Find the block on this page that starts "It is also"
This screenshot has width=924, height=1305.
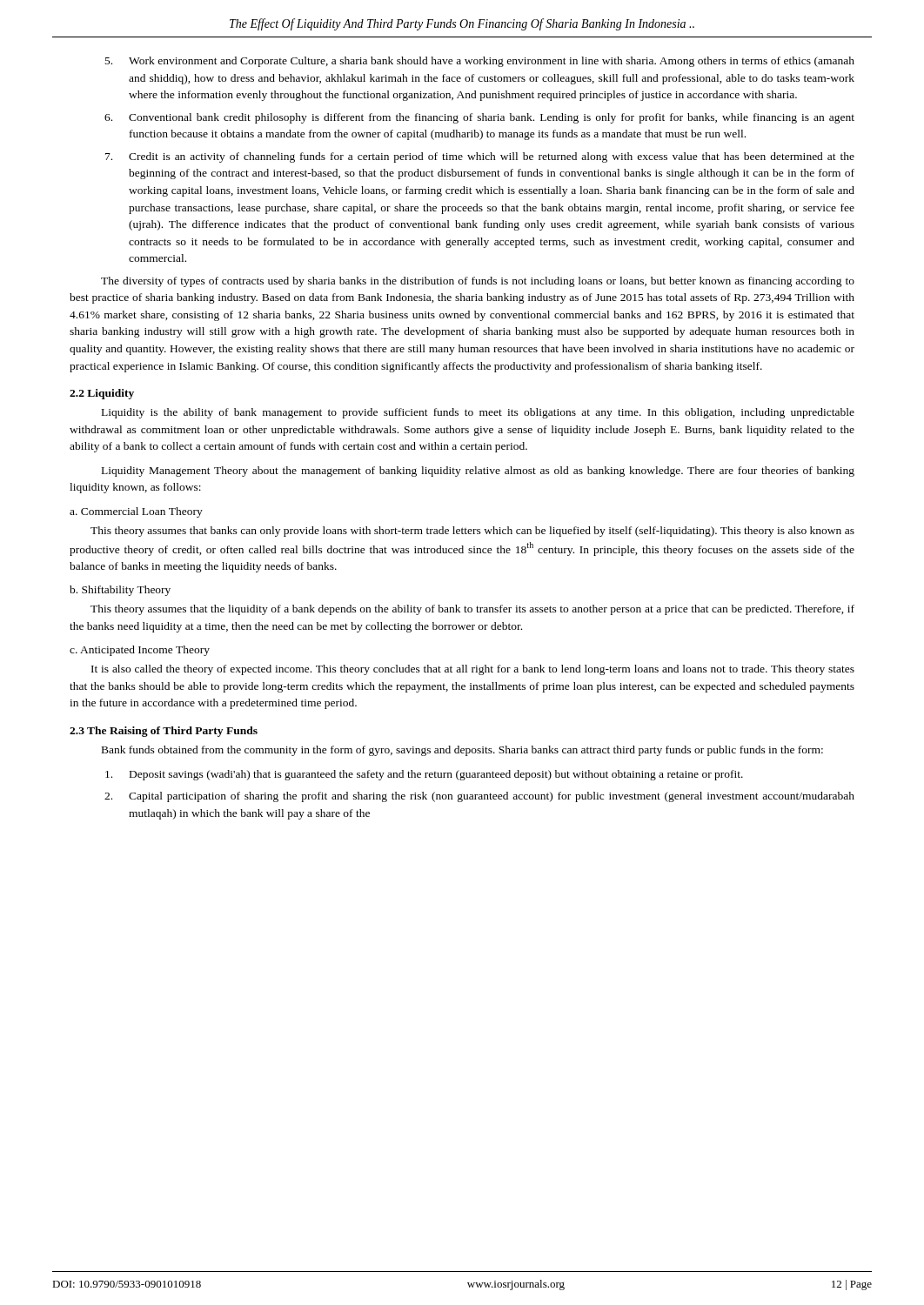462,686
